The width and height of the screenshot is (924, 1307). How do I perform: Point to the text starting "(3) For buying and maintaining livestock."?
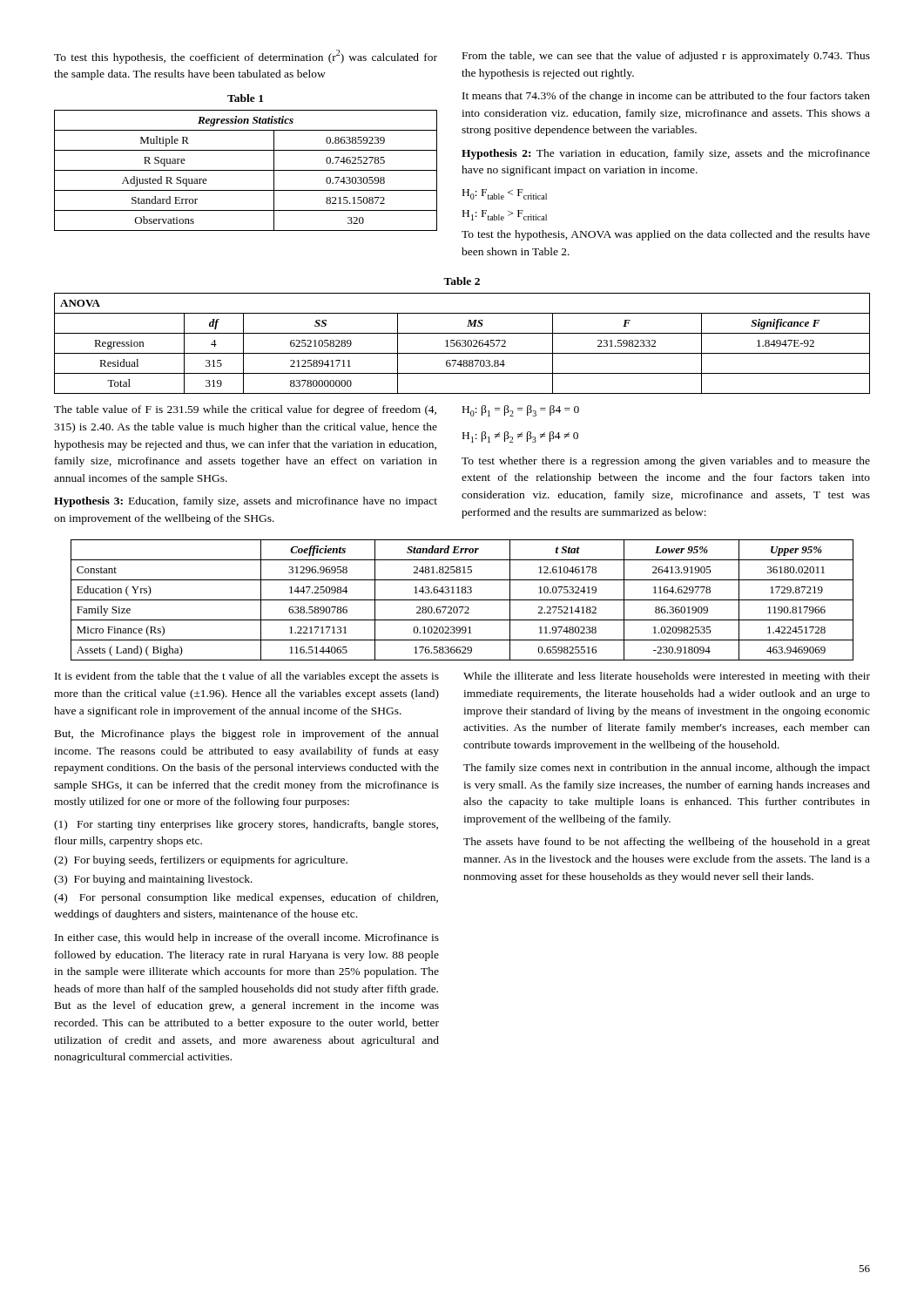[246, 879]
